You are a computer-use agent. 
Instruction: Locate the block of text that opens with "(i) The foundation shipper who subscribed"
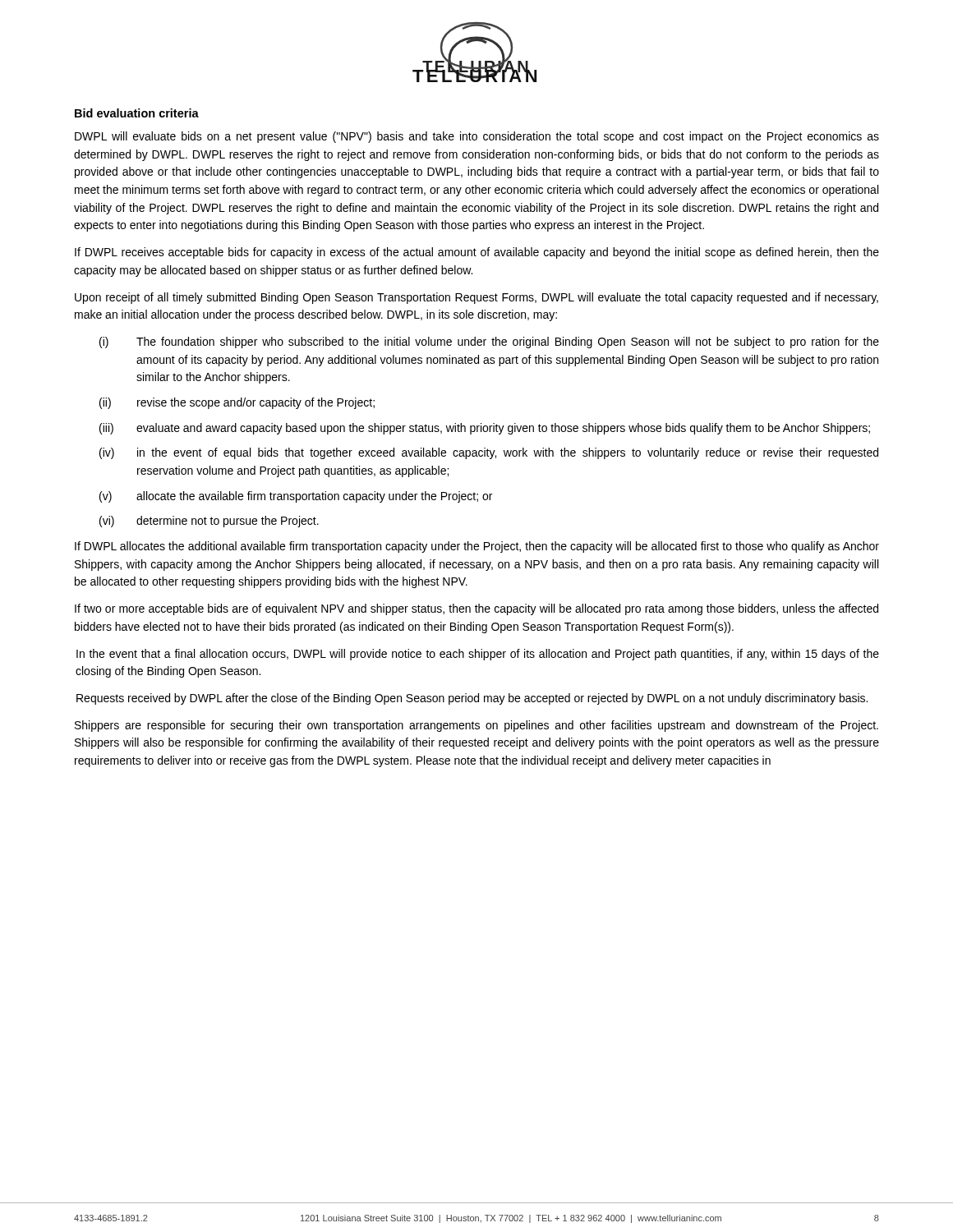[476, 360]
